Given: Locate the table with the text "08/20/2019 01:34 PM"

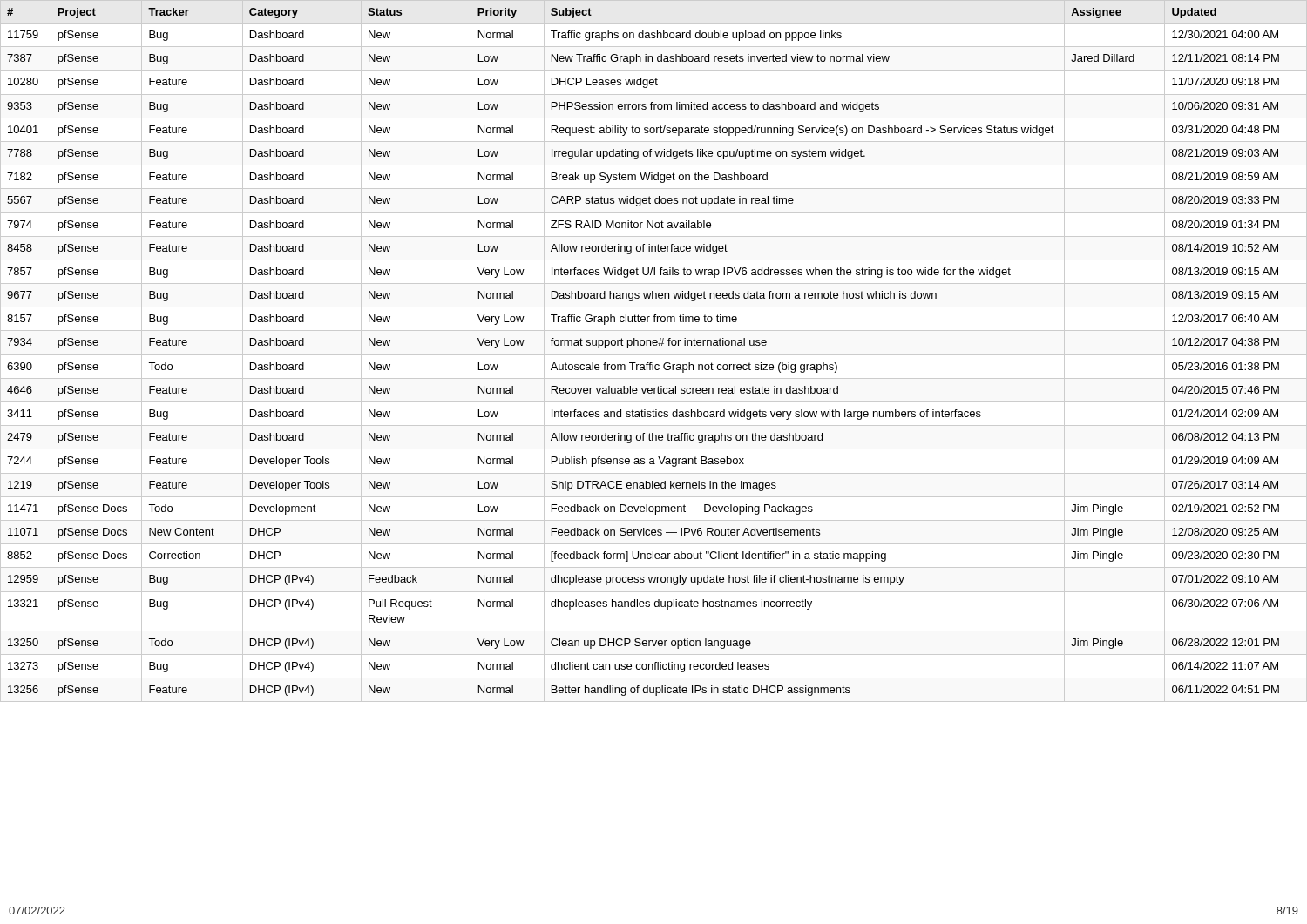Looking at the screenshot, I should (654, 351).
